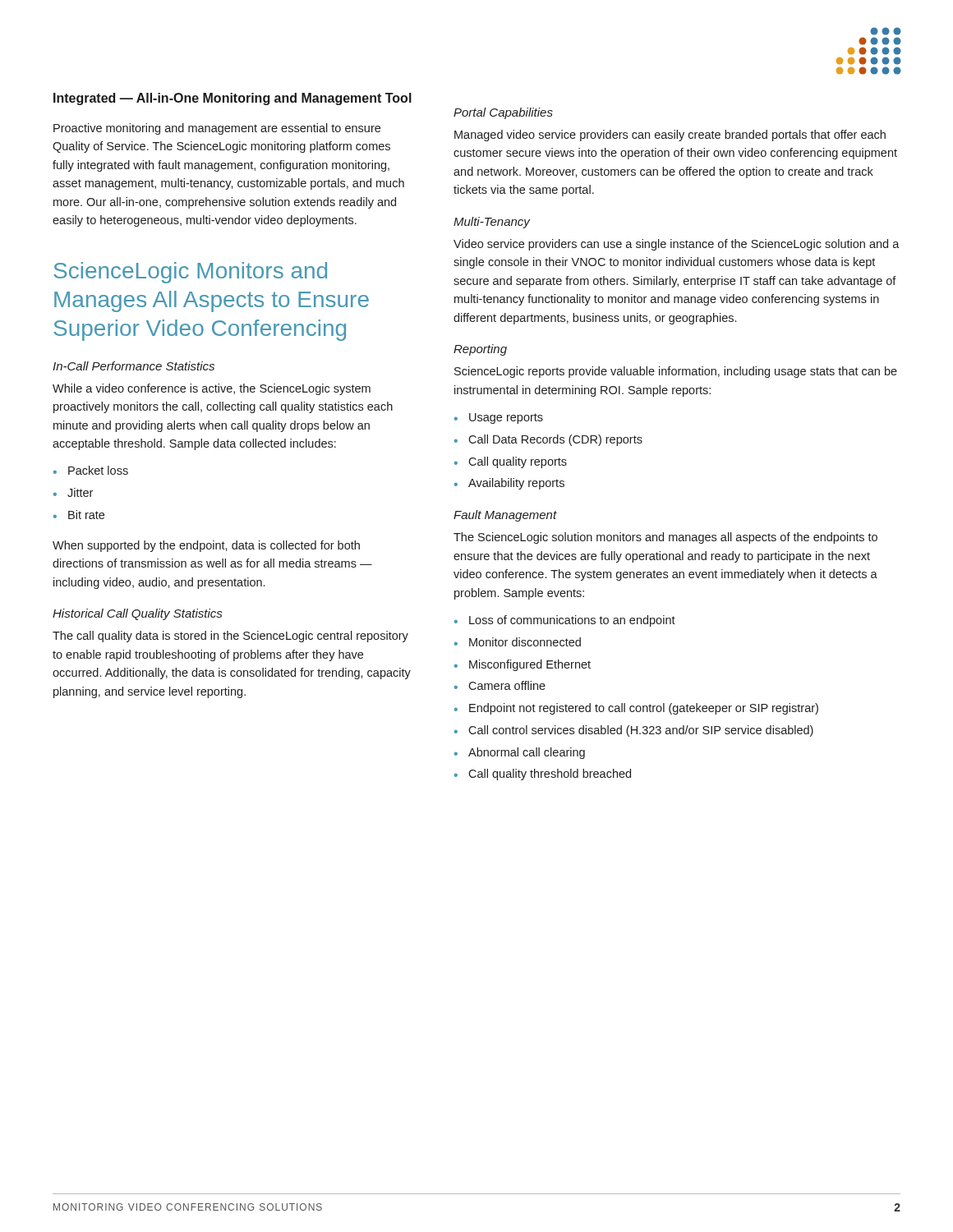This screenshot has width=953, height=1232.
Task: Find the block starting "In-Call Performance Statistics"
Action: [x=134, y=366]
